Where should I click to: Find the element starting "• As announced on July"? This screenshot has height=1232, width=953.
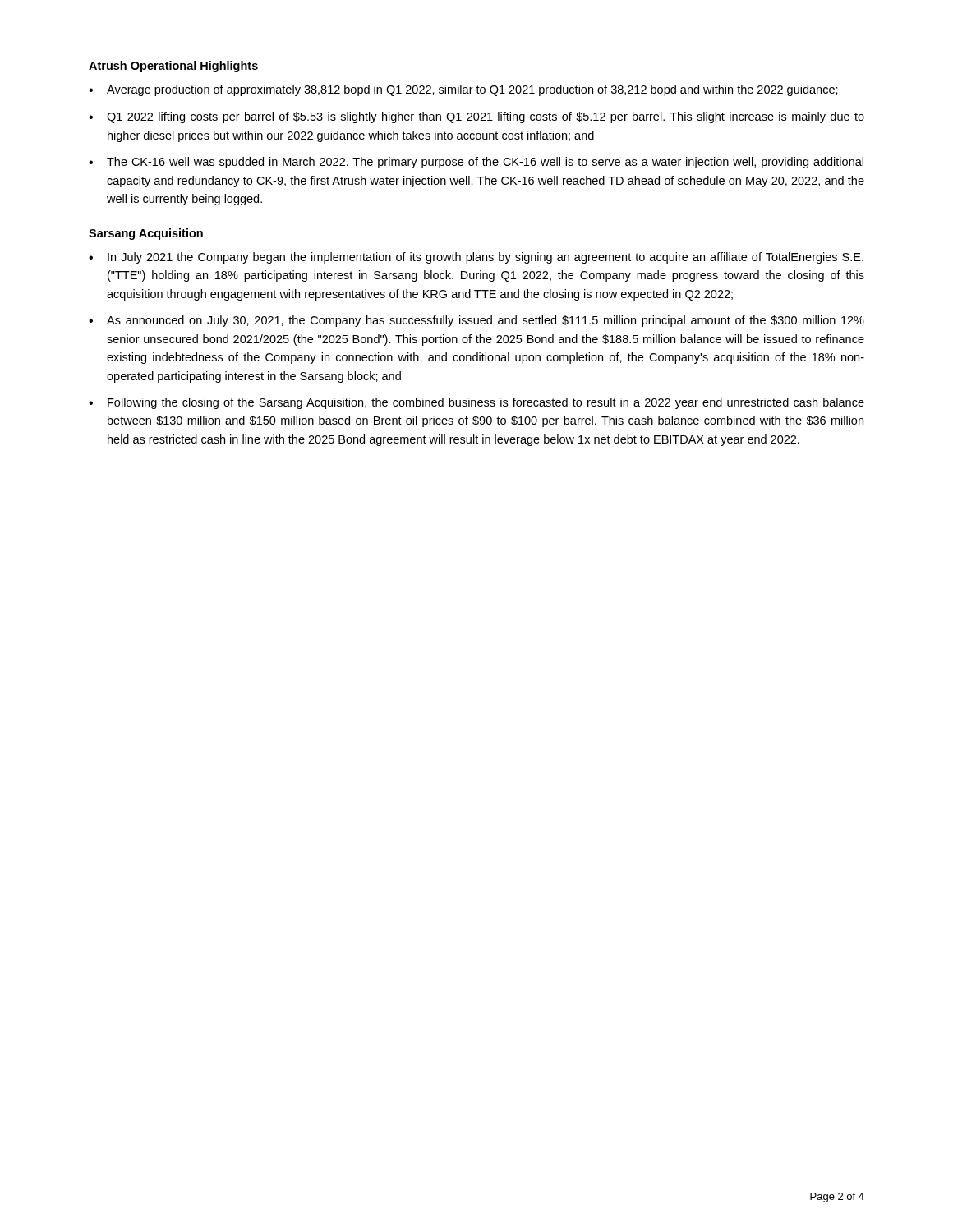point(476,348)
